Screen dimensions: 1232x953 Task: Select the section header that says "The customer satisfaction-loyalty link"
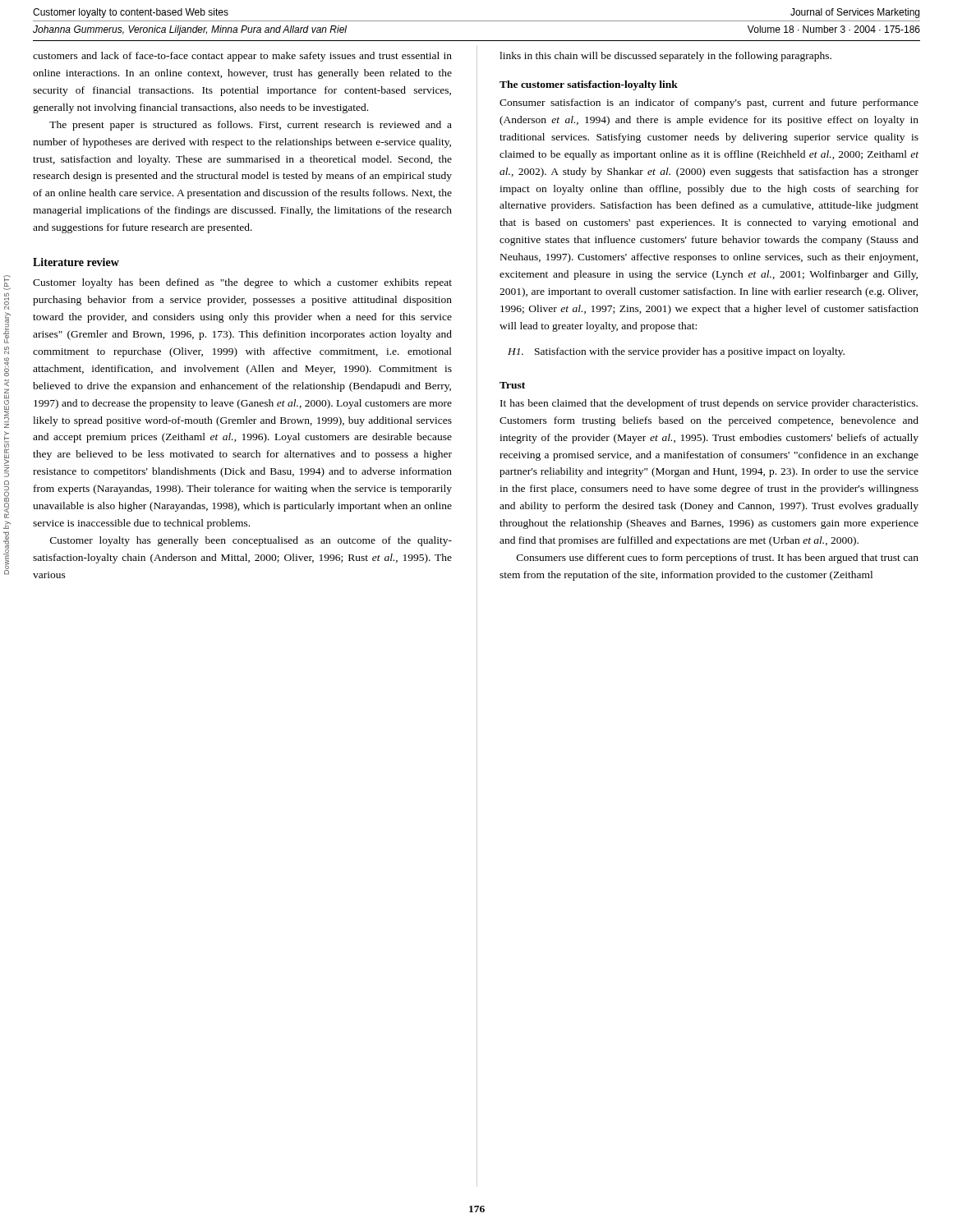point(589,84)
